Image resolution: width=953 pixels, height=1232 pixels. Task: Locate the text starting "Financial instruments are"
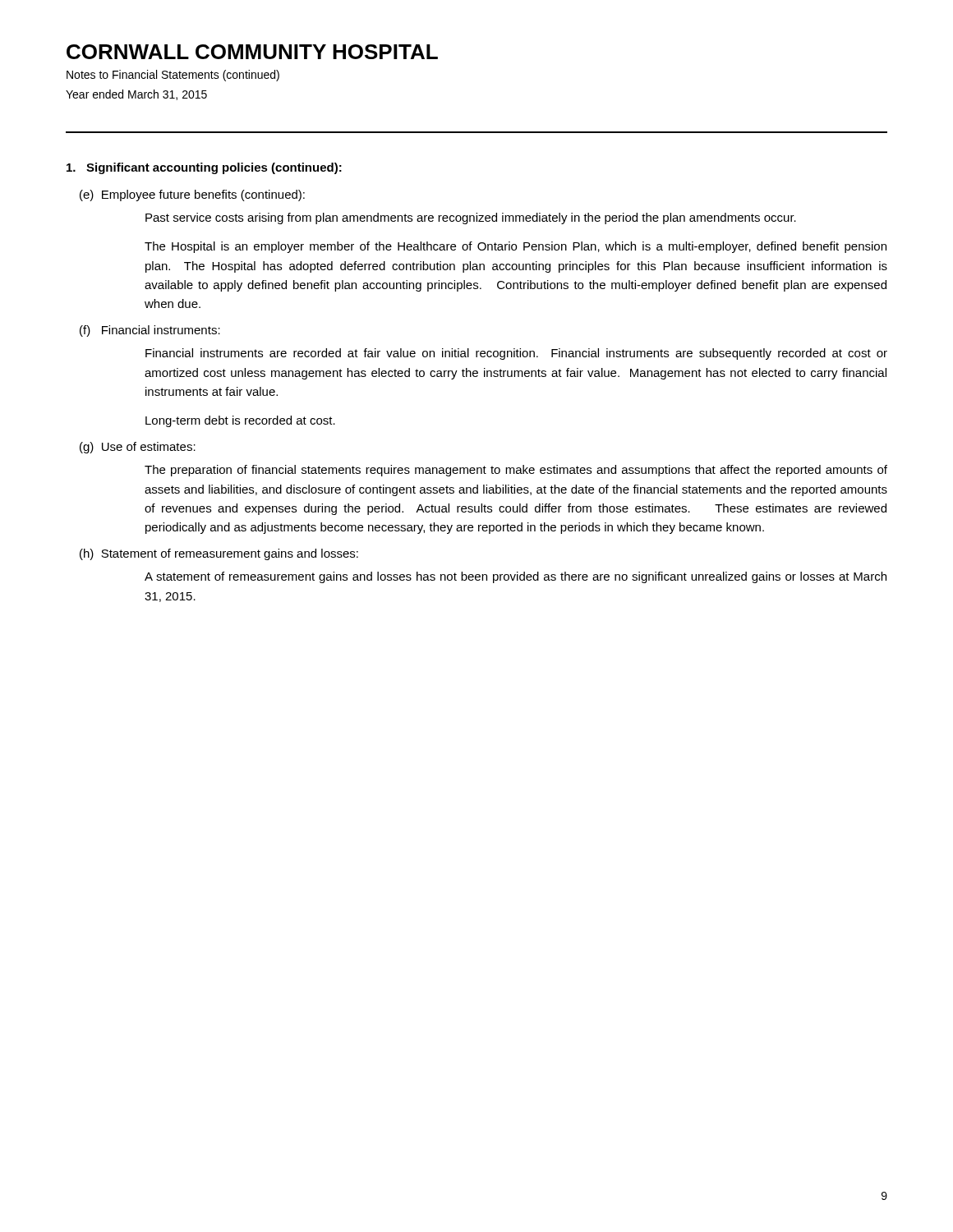(516, 372)
